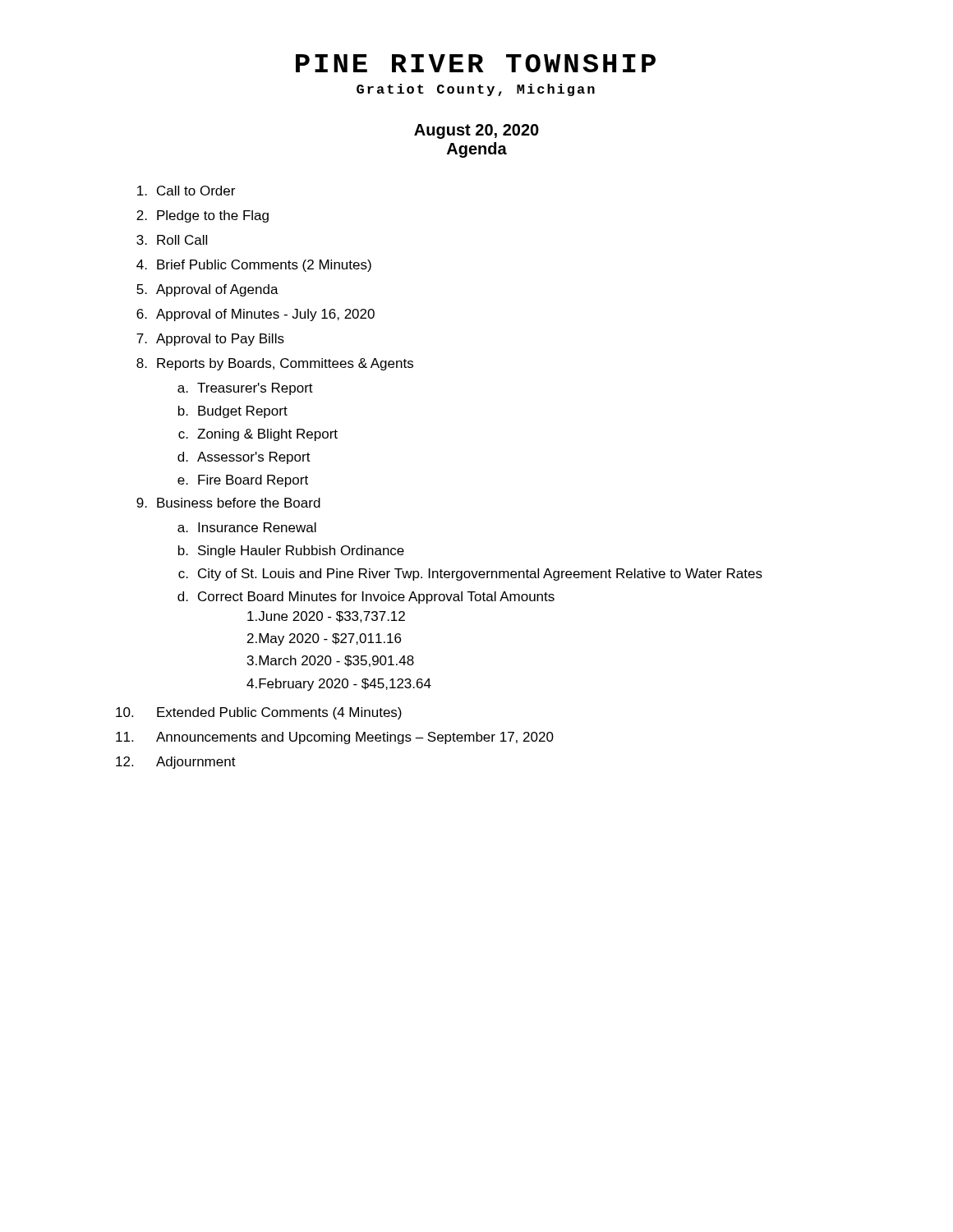Viewport: 953px width, 1232px height.
Task: Click on the passage starting "7.Approval to Pay Bills"
Action: 200,339
